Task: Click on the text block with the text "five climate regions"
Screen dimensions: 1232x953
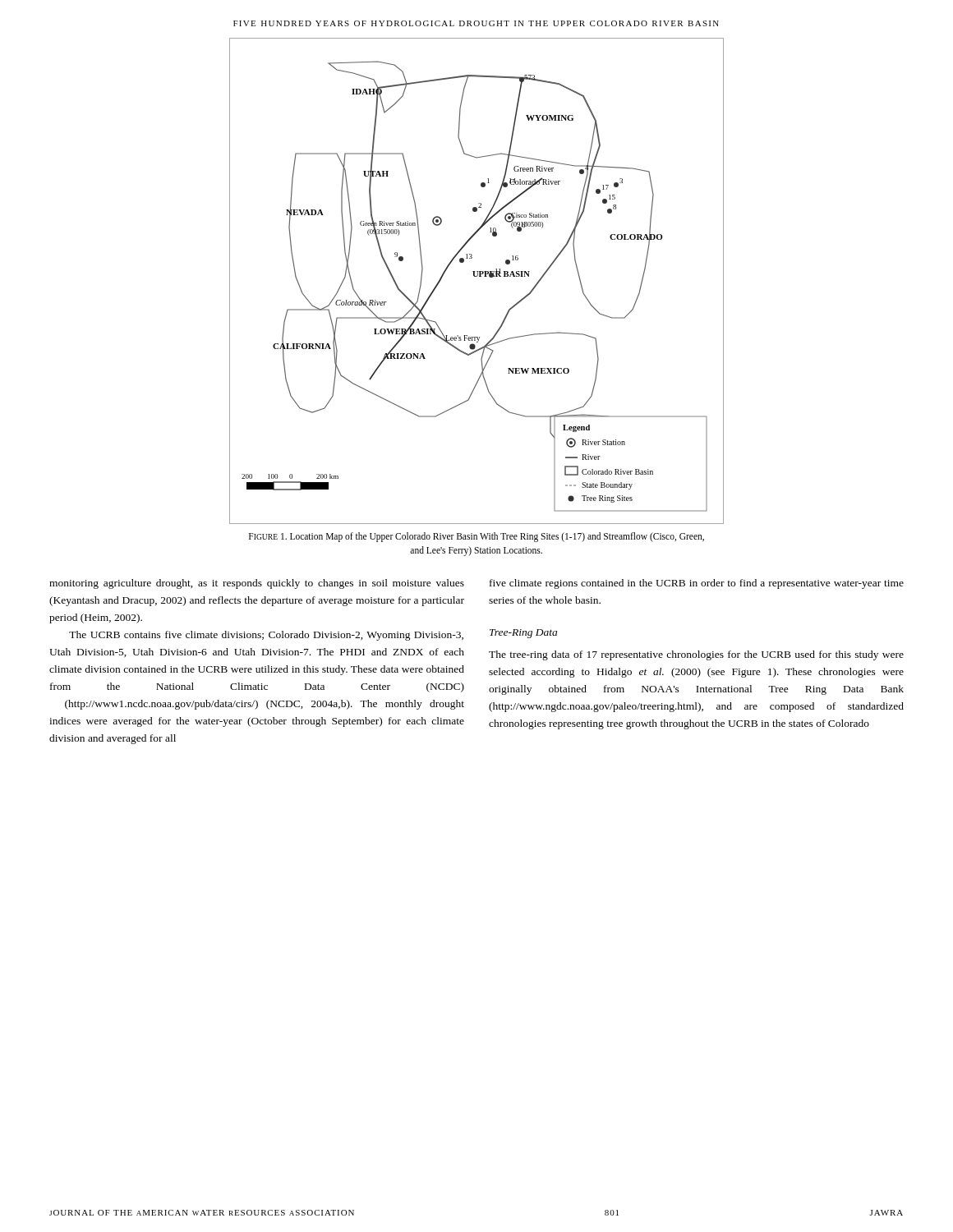Action: pyautogui.click(x=696, y=592)
